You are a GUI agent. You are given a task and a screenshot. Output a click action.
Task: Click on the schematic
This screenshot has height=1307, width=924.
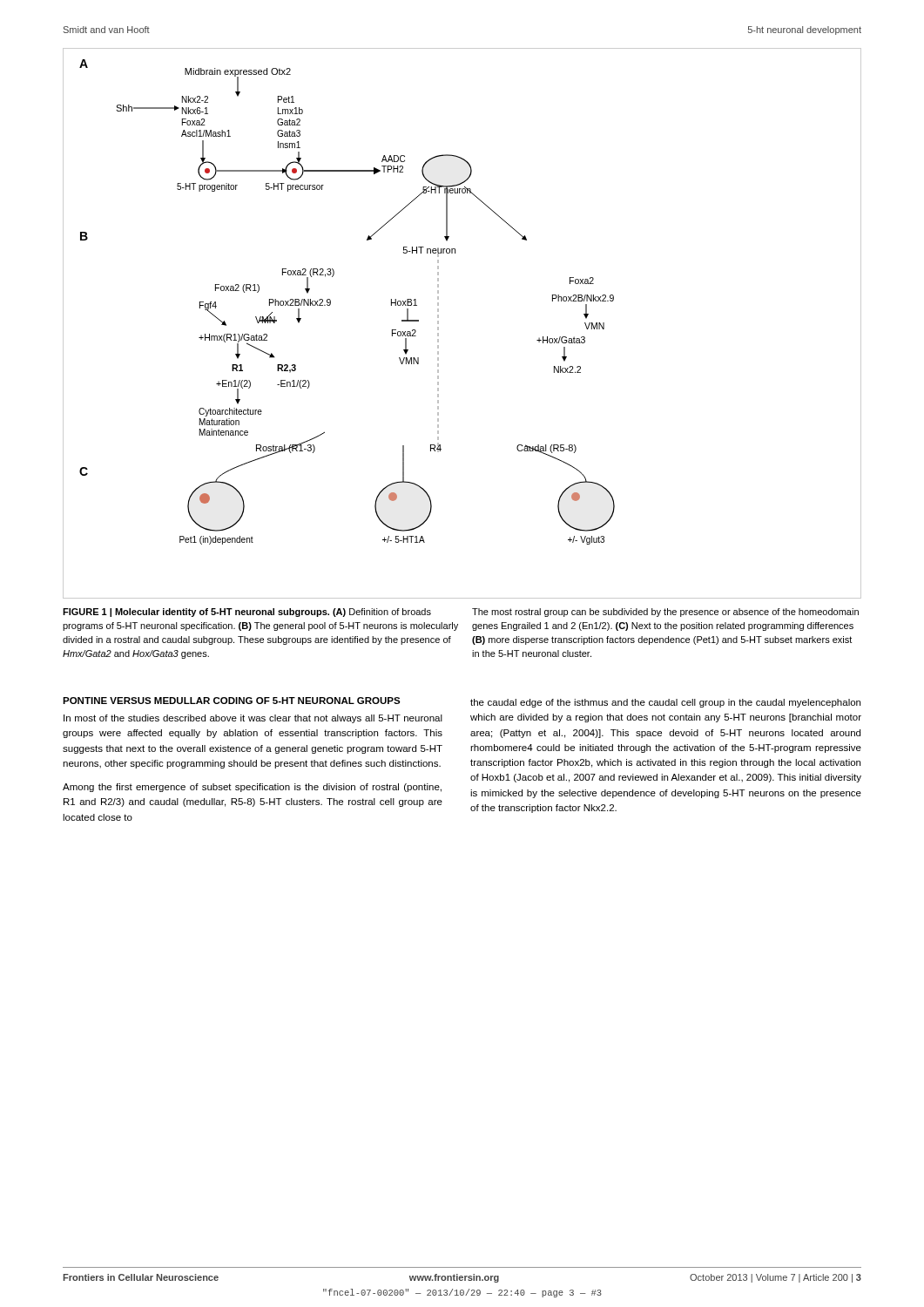pos(462,323)
